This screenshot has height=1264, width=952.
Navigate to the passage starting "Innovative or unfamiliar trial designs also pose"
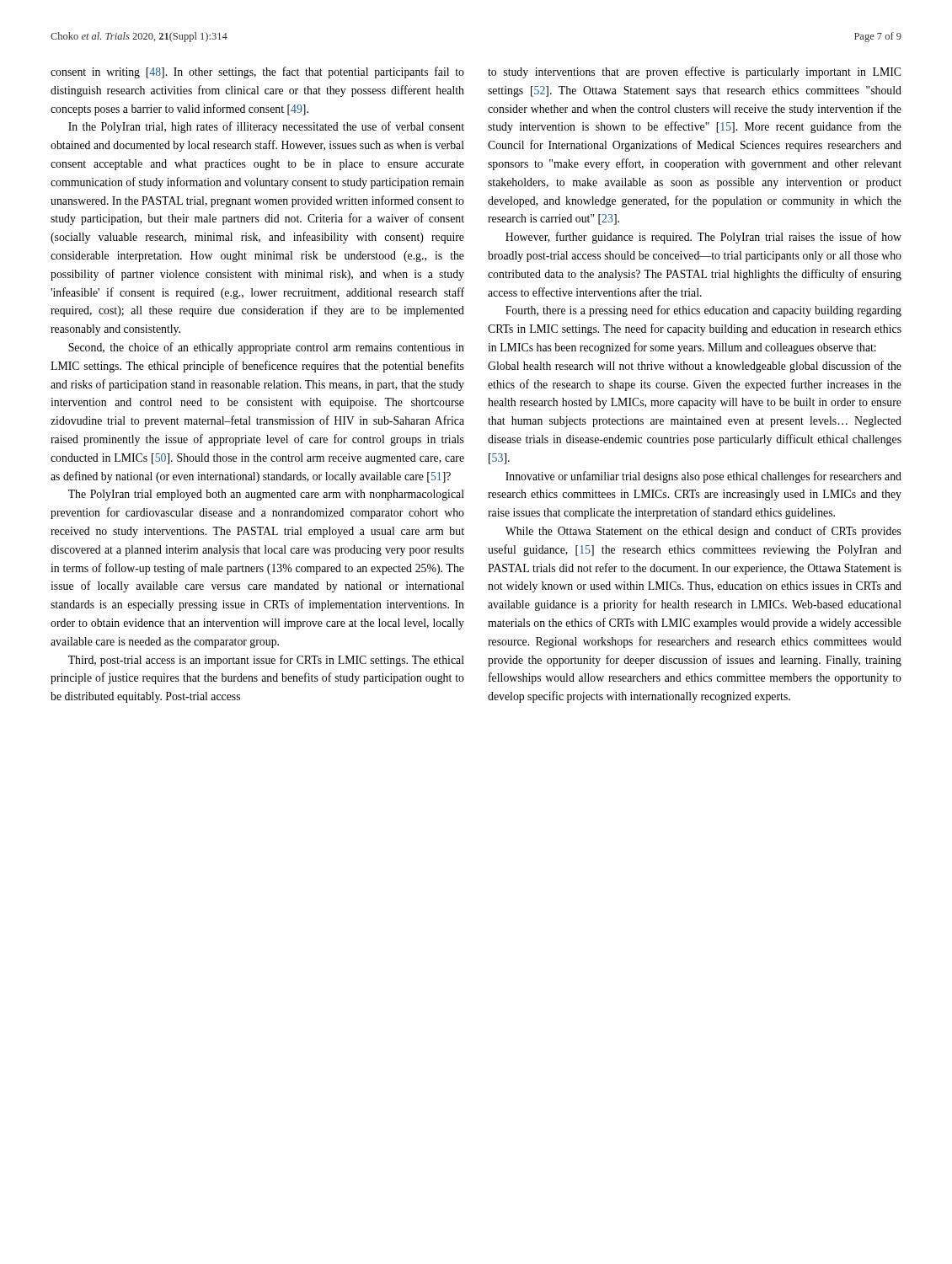[x=695, y=495]
